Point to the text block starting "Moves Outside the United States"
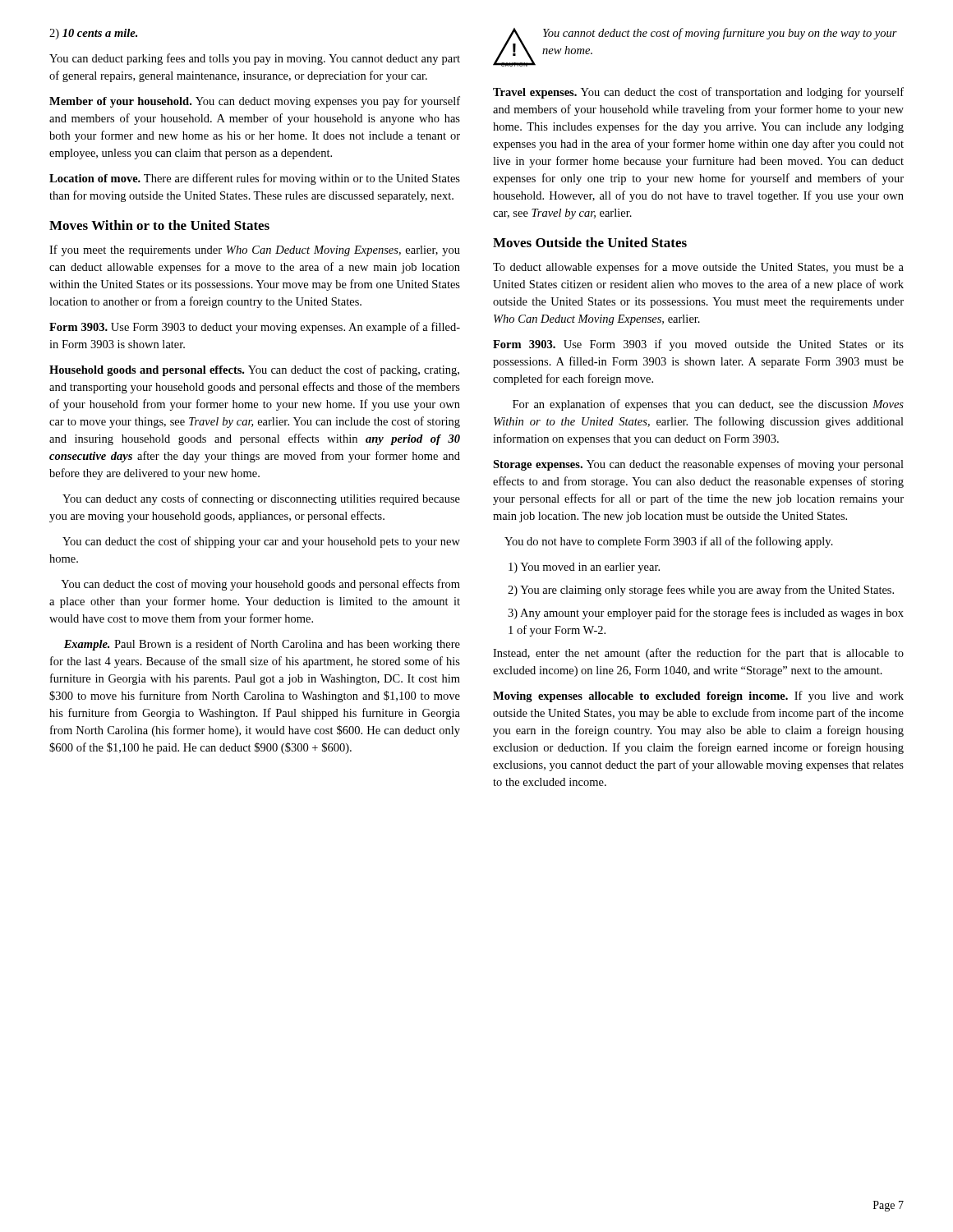The width and height of the screenshot is (953, 1232). tap(590, 243)
